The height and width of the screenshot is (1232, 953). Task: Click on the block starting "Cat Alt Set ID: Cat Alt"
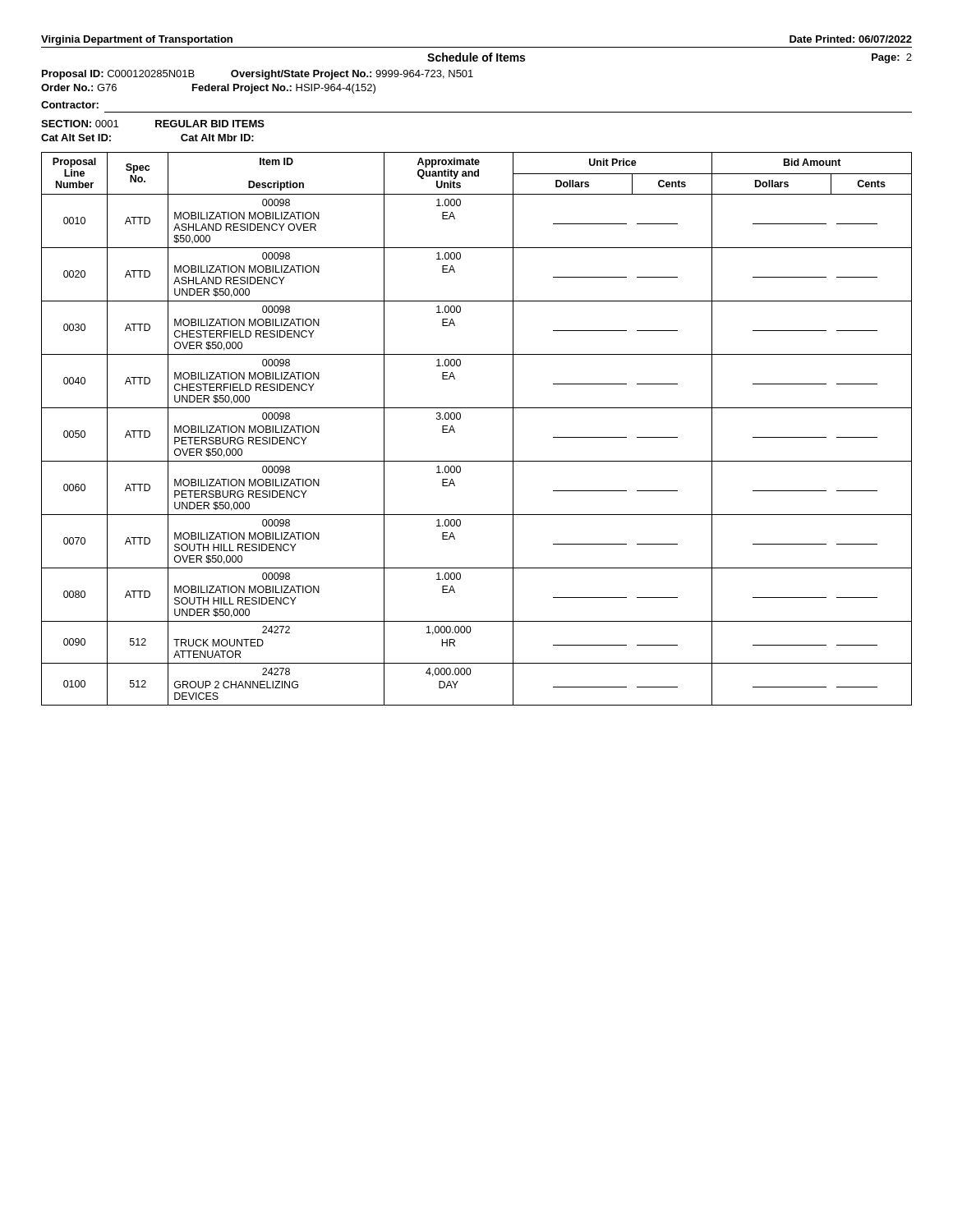pos(73,138)
